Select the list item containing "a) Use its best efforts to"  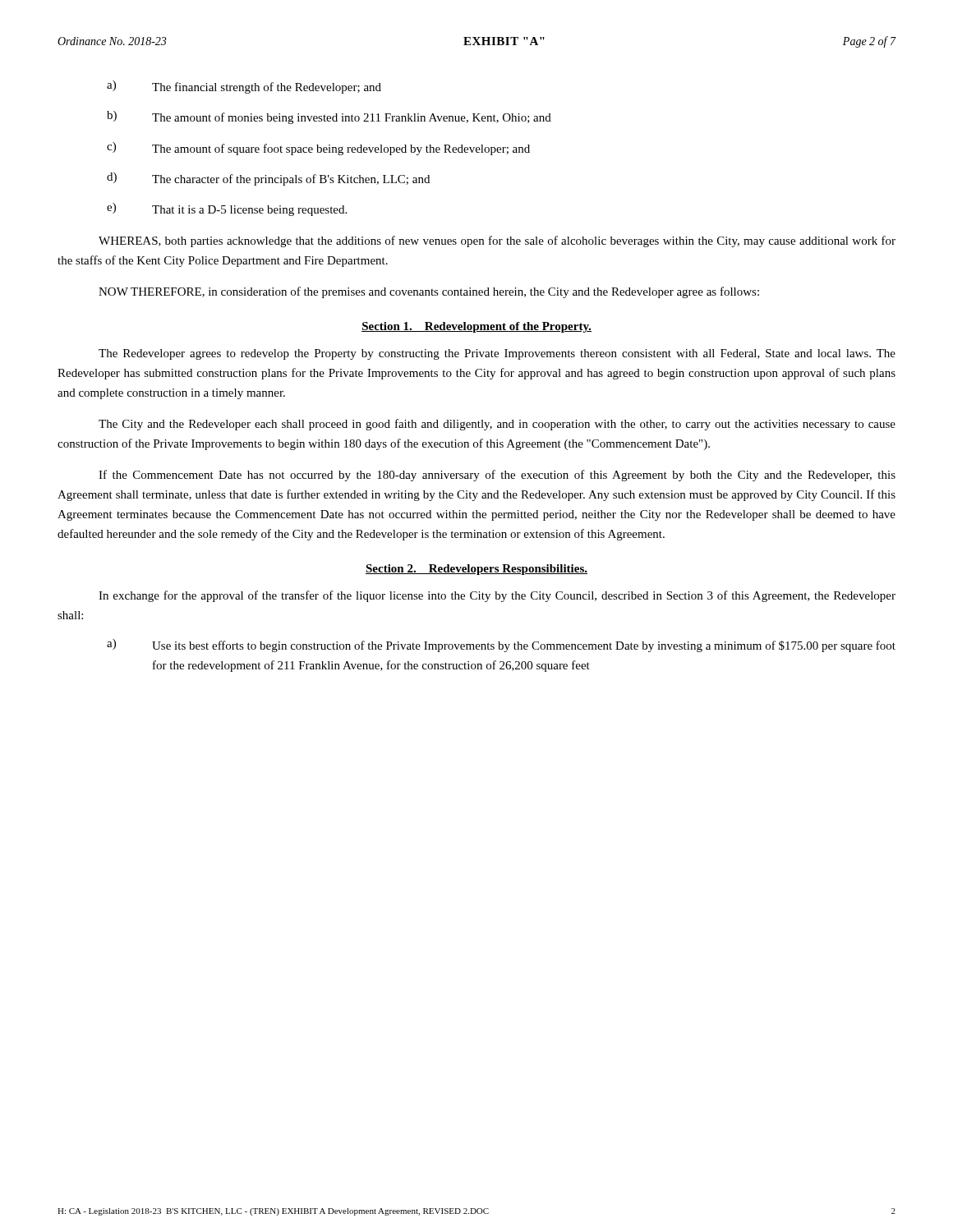click(x=501, y=656)
